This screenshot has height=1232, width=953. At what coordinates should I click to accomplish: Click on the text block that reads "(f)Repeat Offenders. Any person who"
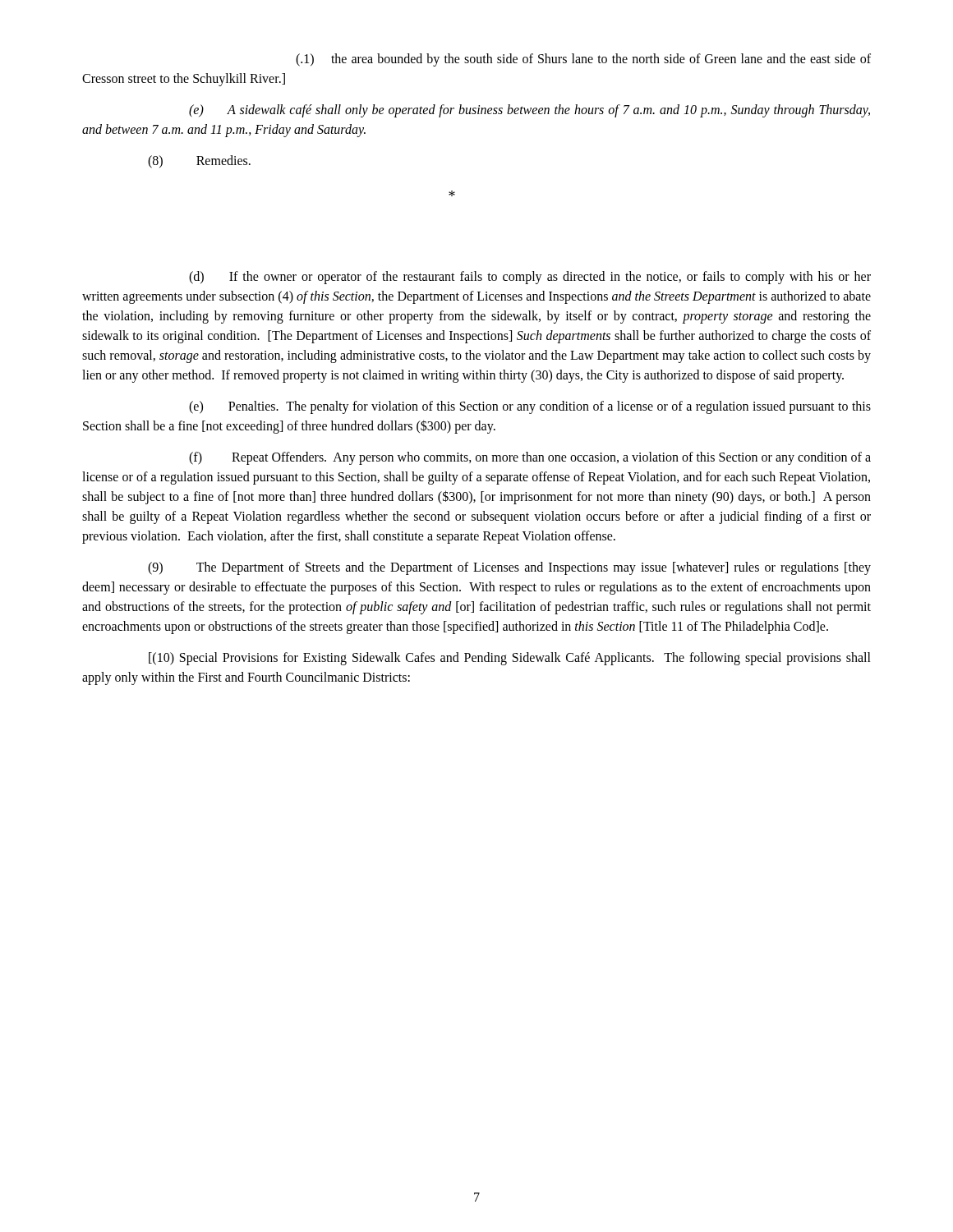tap(476, 497)
